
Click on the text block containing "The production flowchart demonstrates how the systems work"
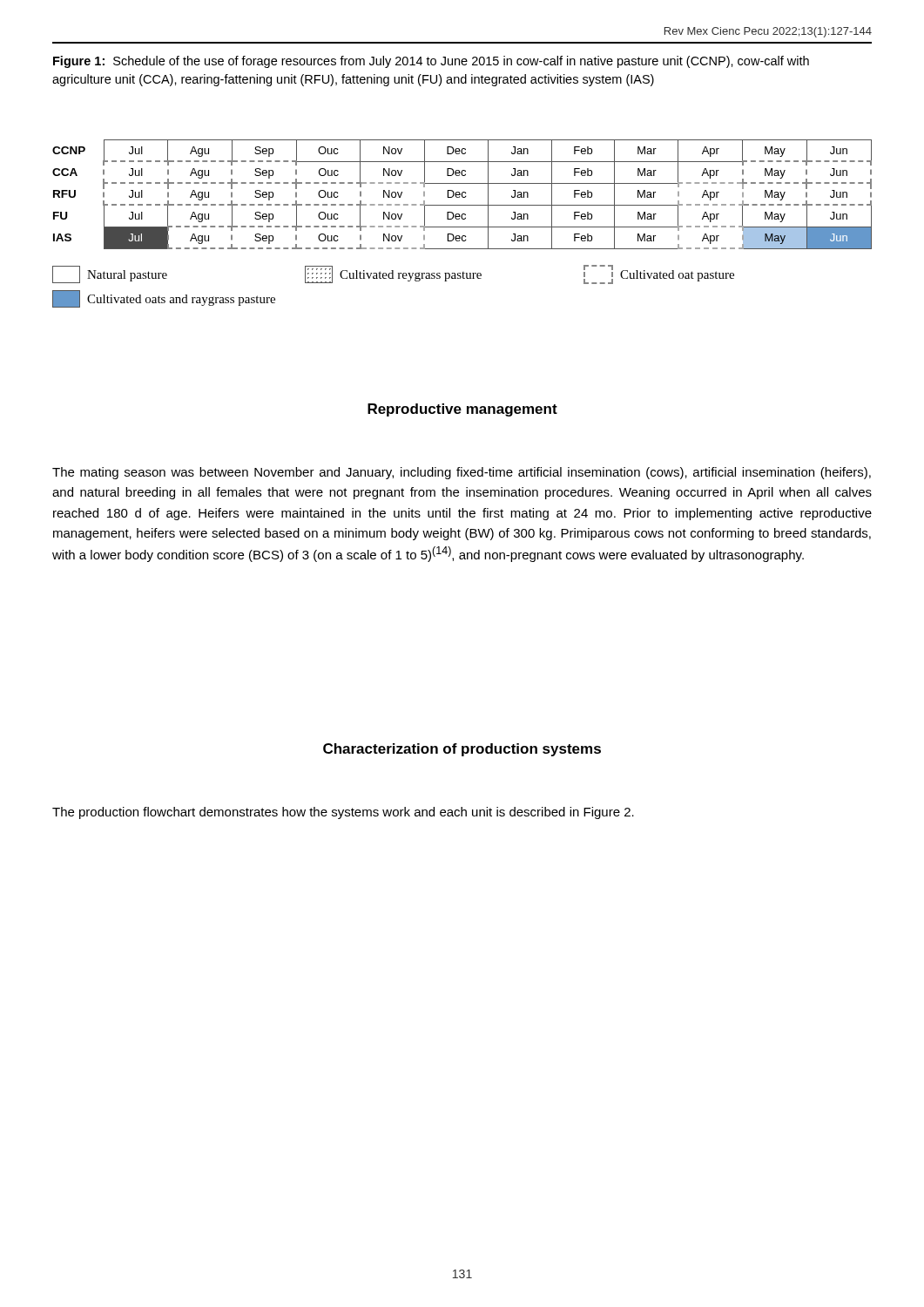[343, 812]
